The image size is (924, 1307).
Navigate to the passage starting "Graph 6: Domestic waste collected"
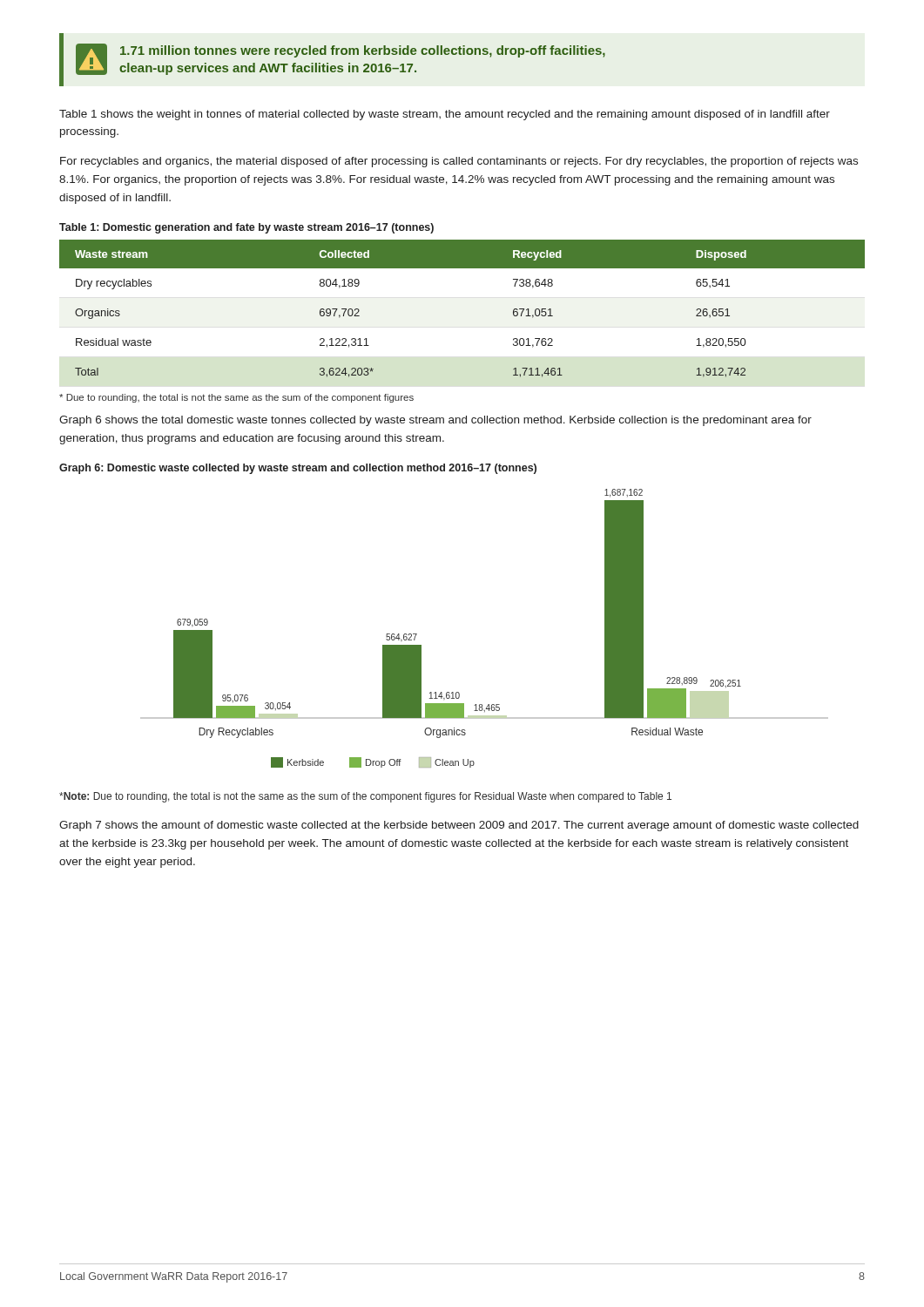tap(298, 468)
